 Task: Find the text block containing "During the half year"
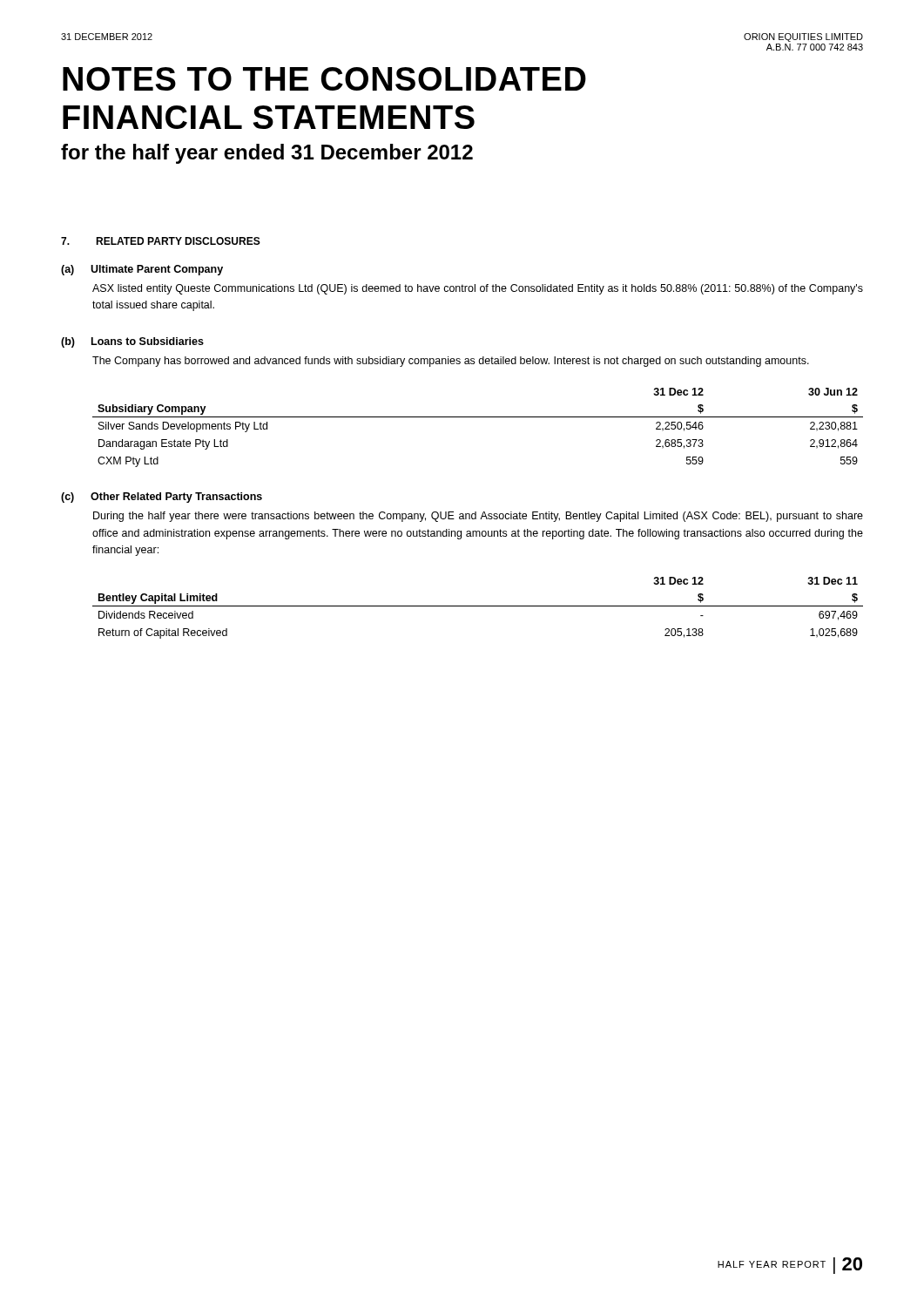point(478,533)
